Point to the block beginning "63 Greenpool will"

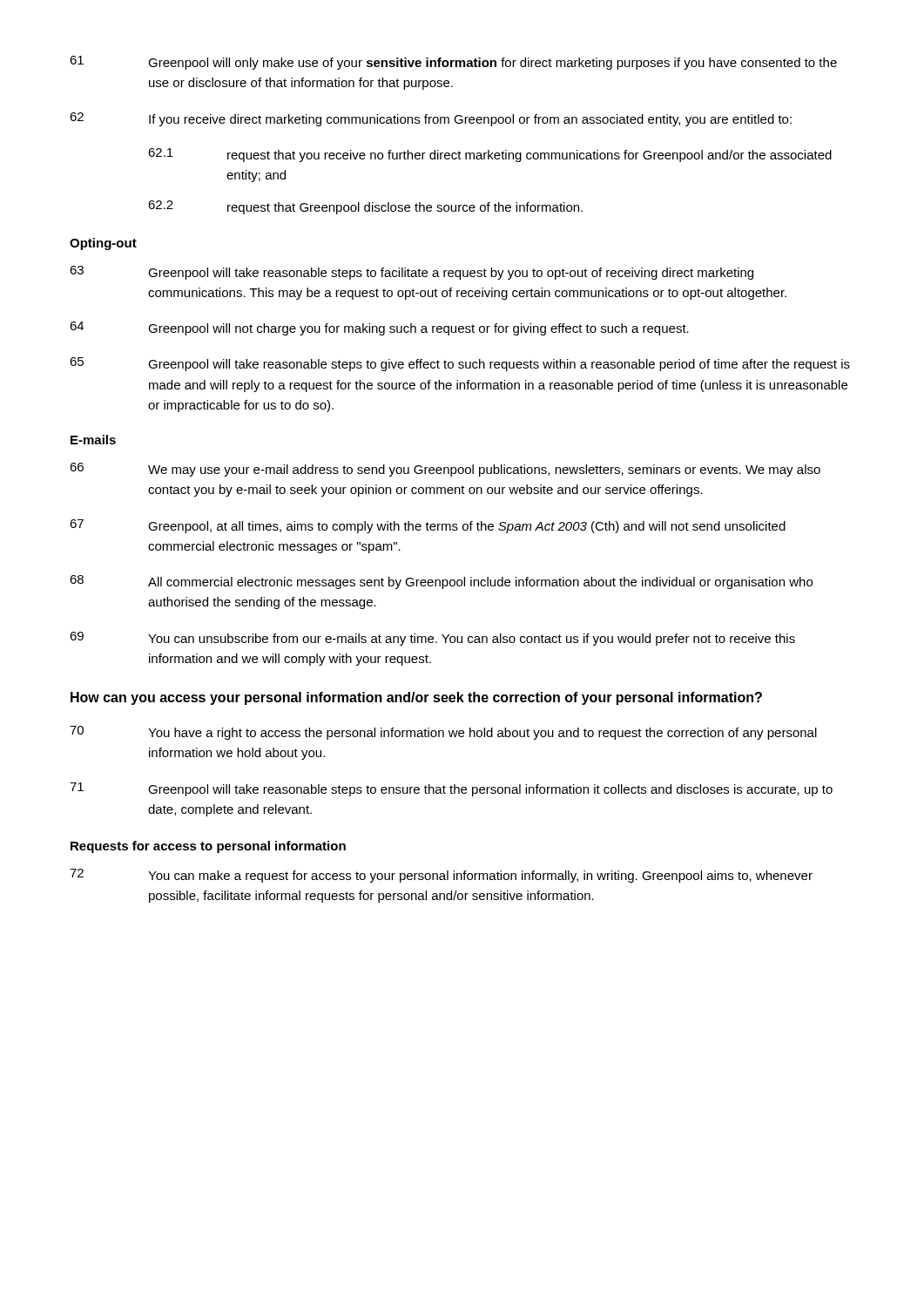462,282
